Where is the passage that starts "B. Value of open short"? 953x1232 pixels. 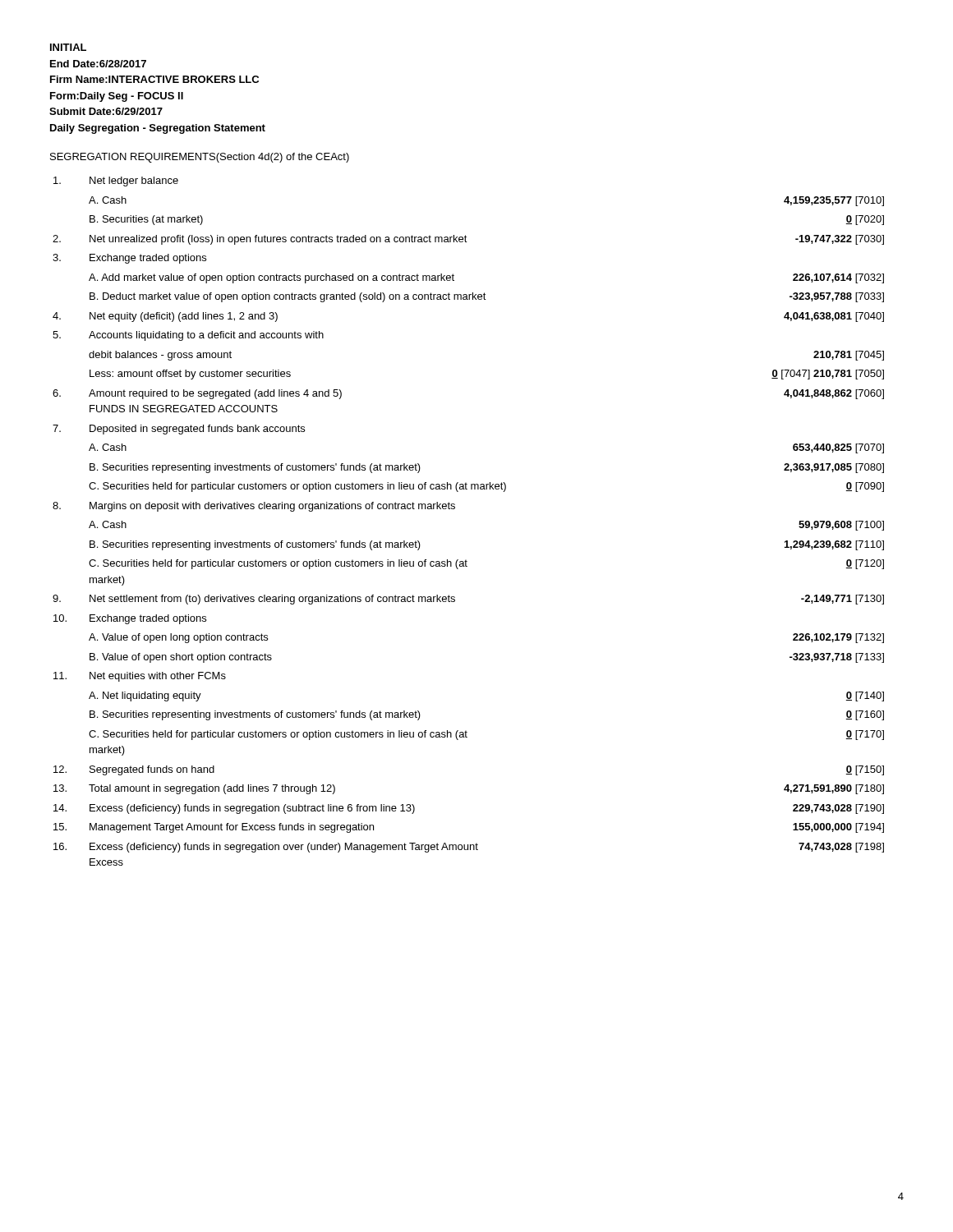point(177,657)
